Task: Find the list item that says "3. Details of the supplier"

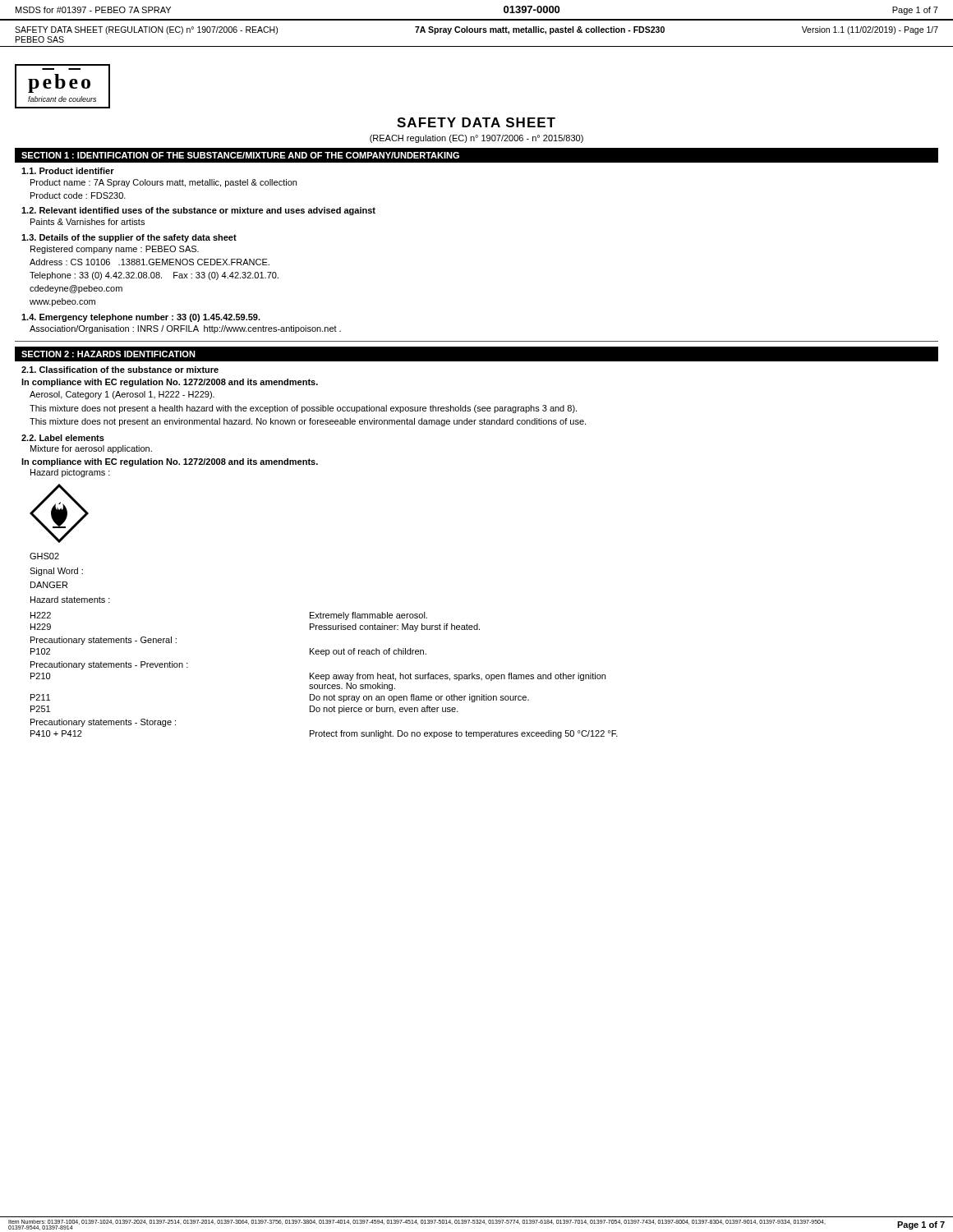Action: pos(129,238)
